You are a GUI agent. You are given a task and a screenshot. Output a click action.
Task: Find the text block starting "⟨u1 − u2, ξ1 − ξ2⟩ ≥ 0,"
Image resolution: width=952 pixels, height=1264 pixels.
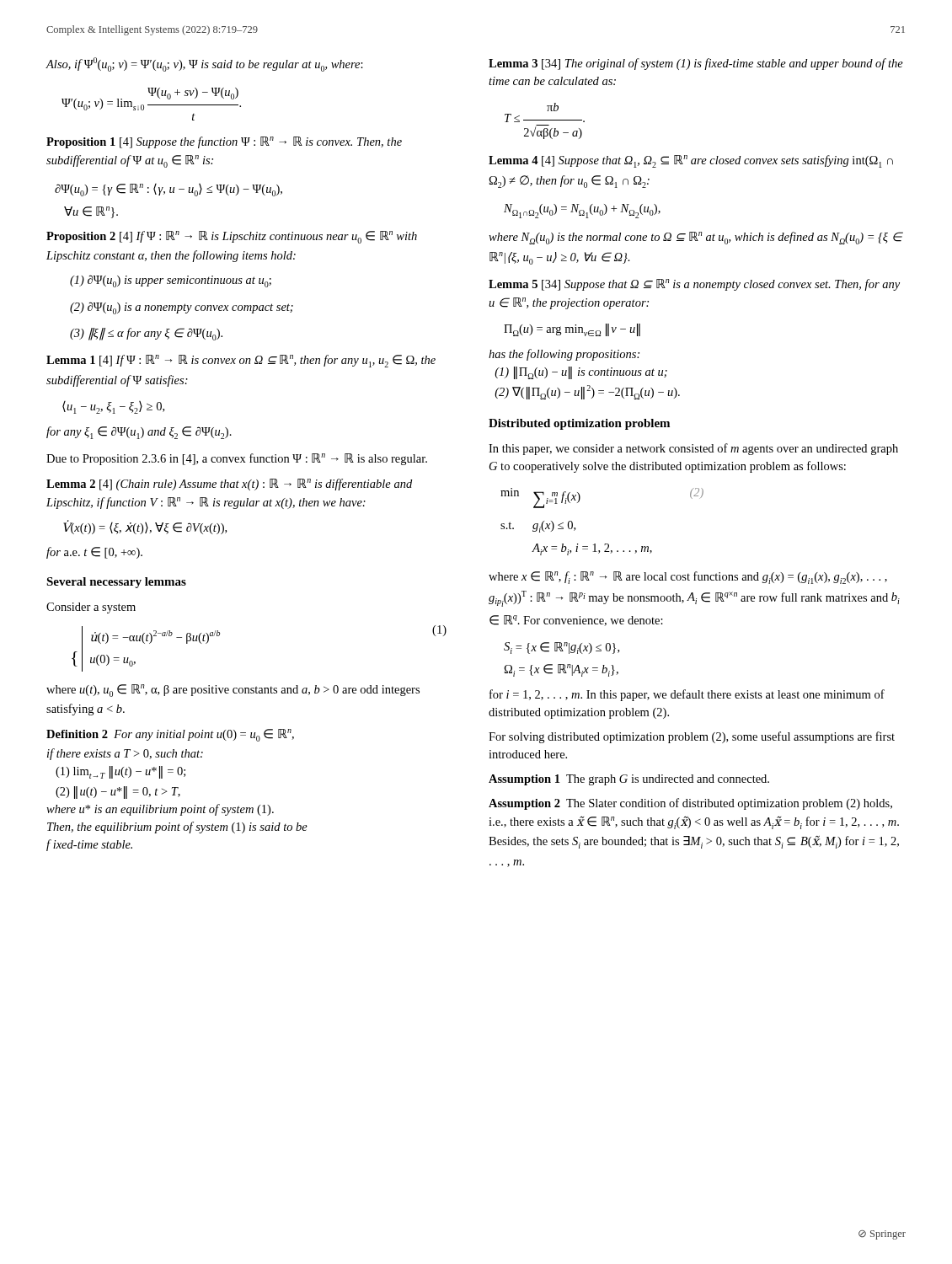[113, 407]
